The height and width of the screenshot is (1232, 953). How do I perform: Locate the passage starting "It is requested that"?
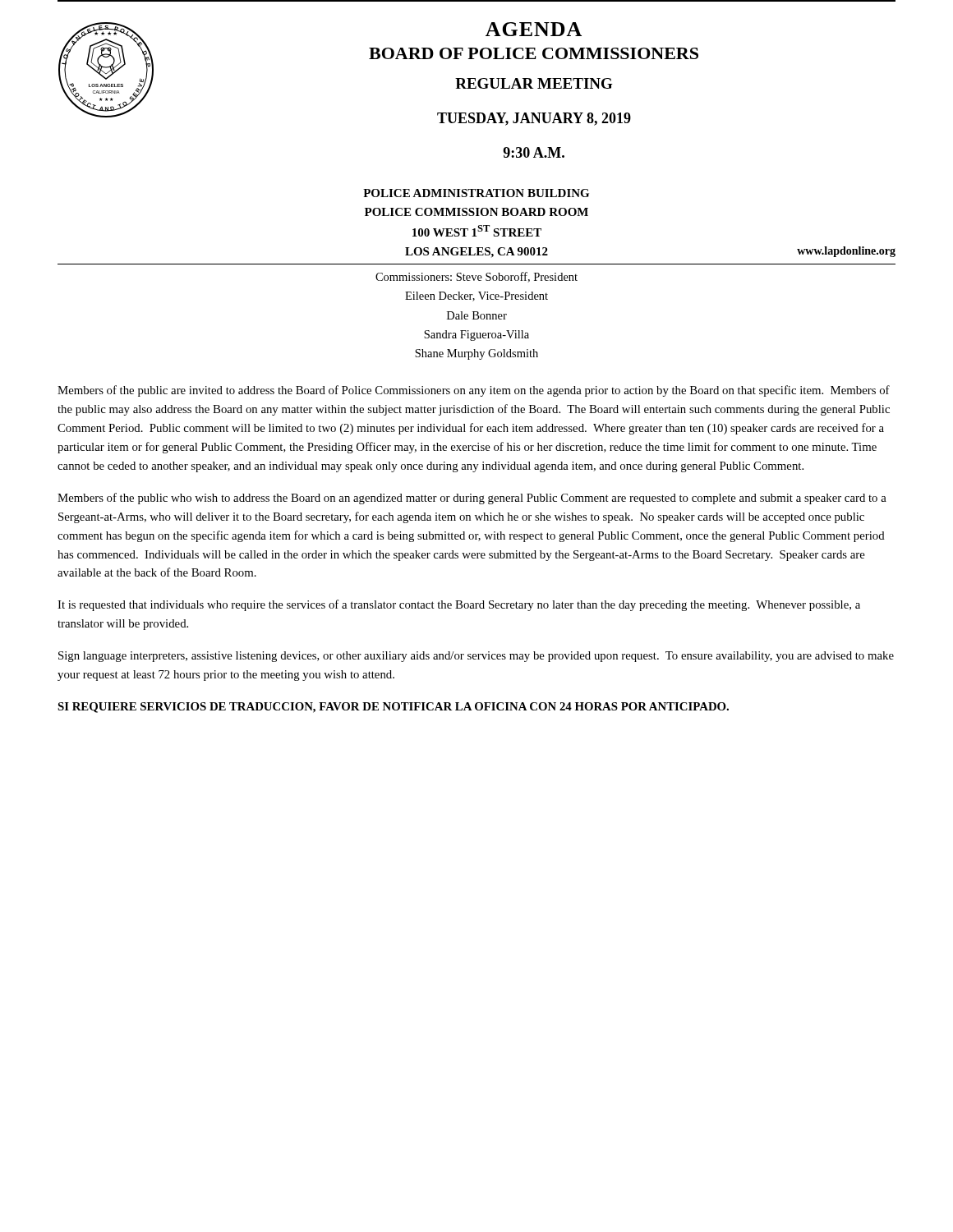(459, 614)
